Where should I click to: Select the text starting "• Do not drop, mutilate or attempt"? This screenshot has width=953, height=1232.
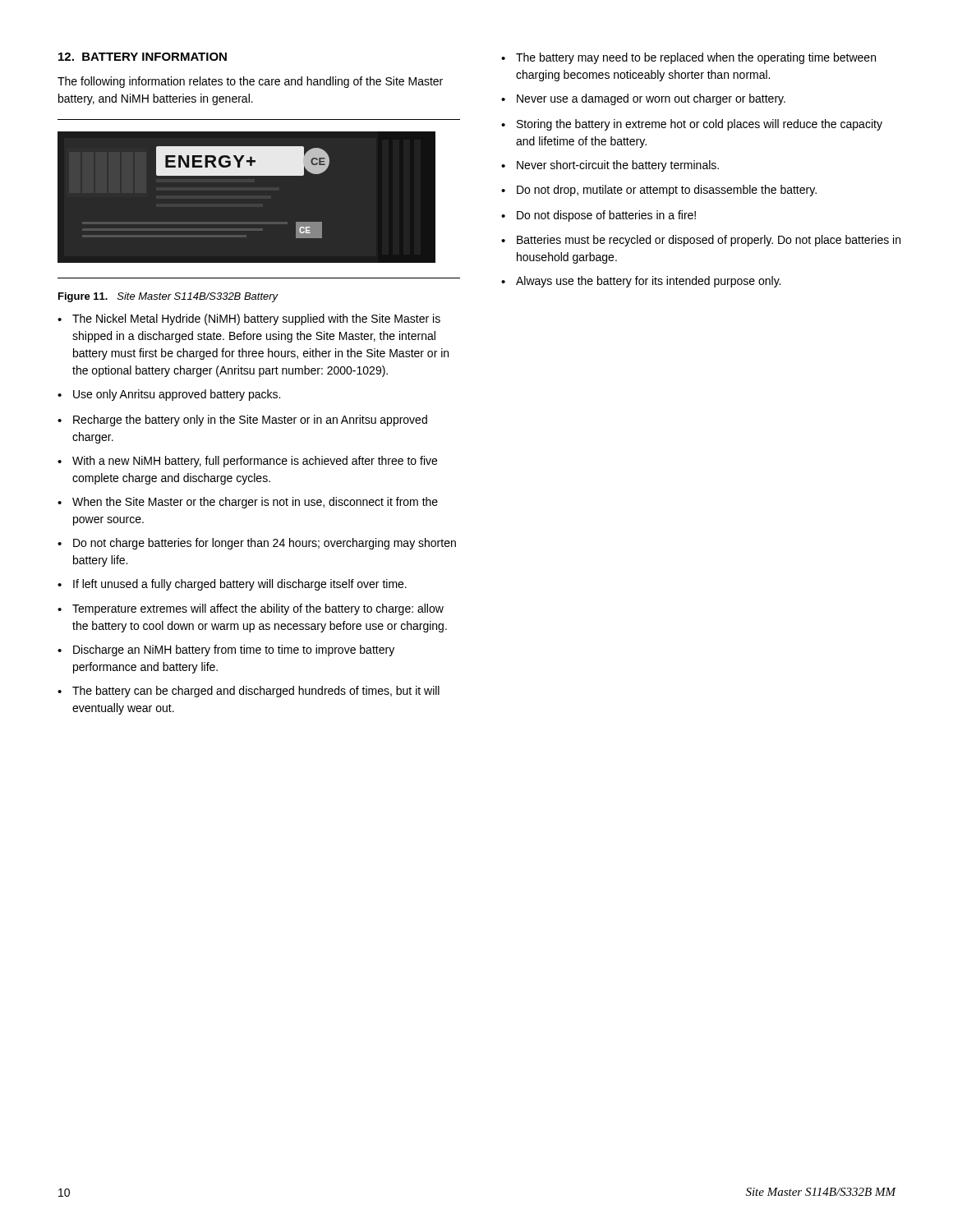[702, 191]
